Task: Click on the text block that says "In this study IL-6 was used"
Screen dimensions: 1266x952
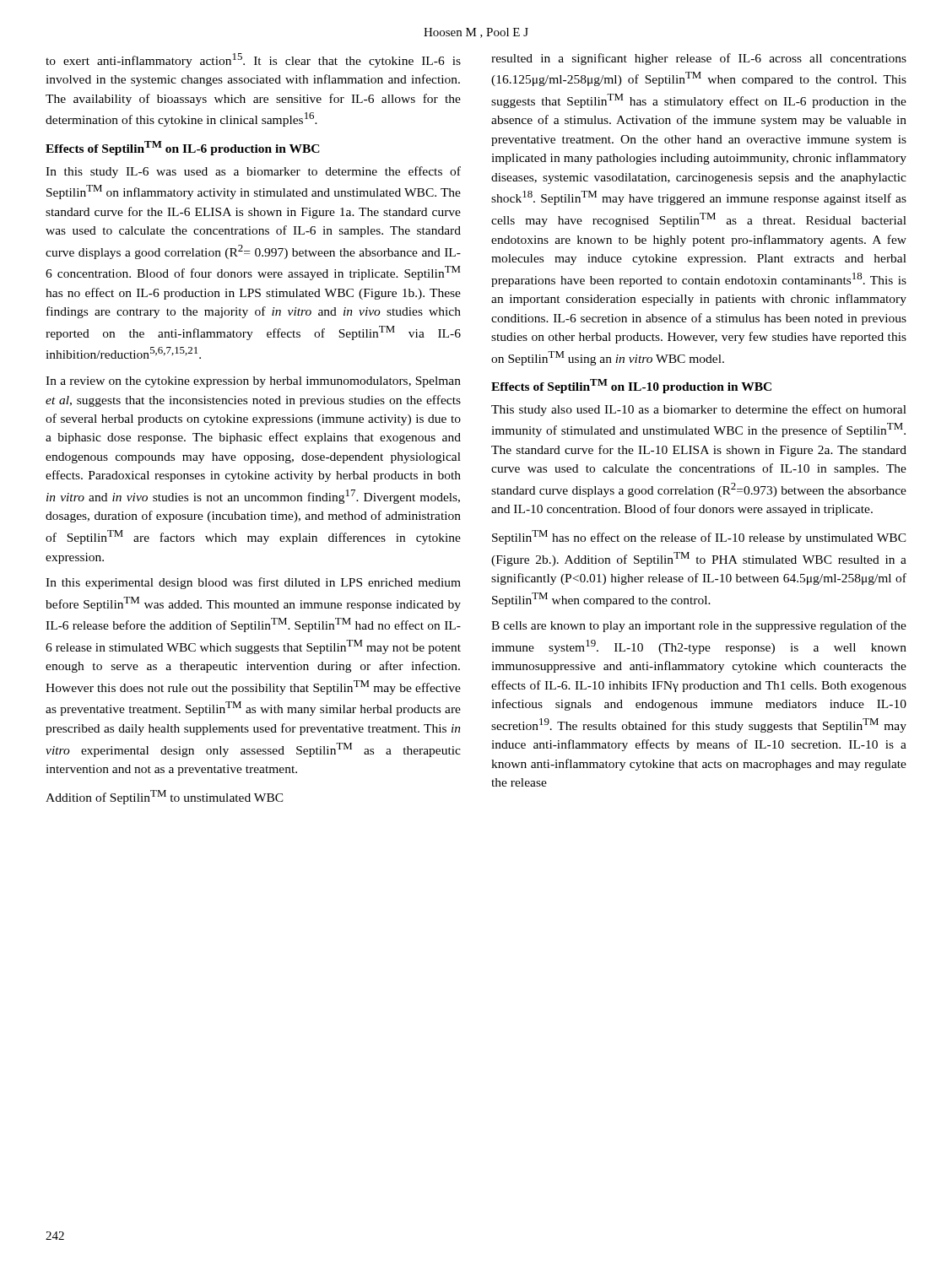Action: (253, 484)
